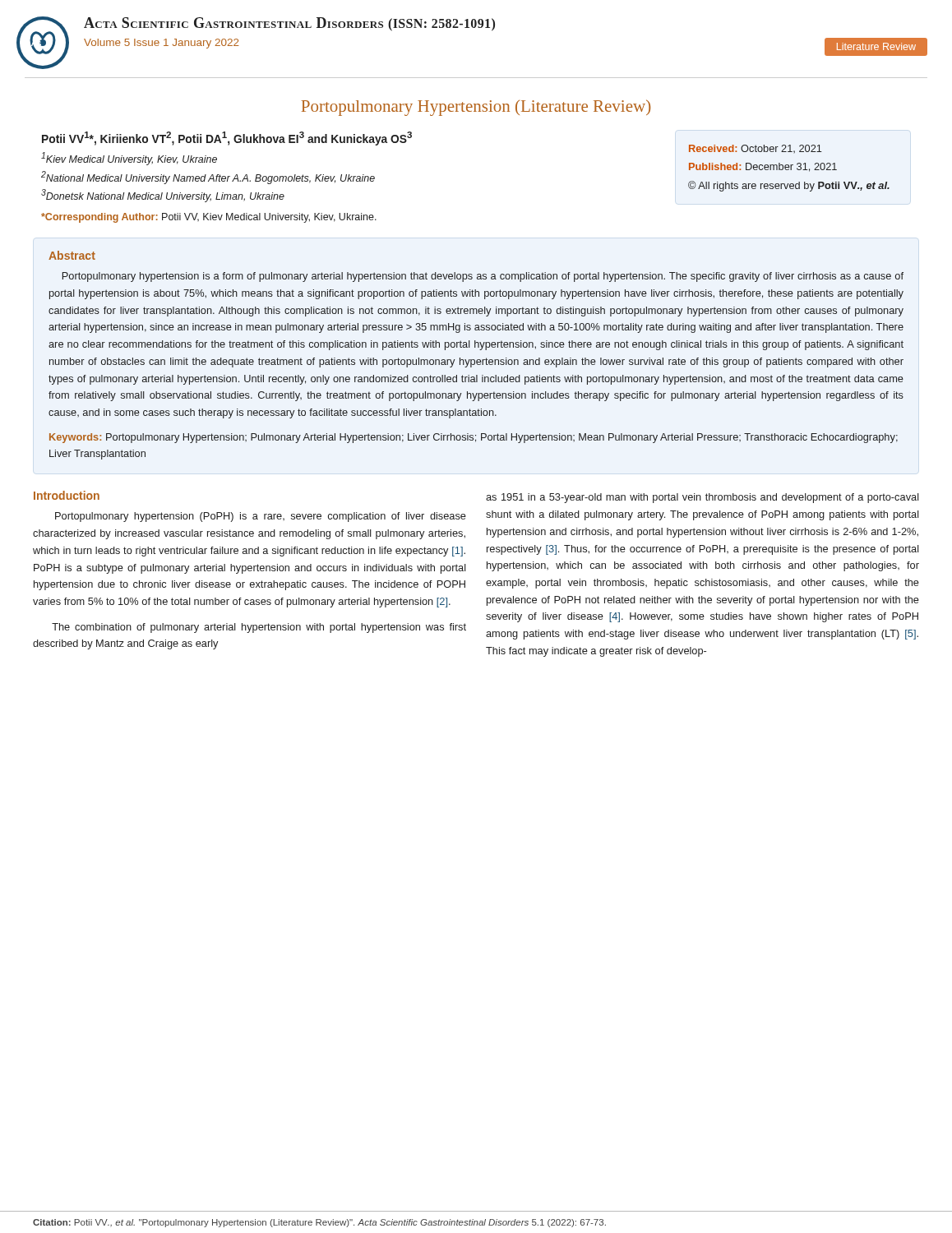Screen dimensions: 1233x952
Task: Find the region starting "Potii VV1*, Kiriienko VT2, Potii DA1,"
Action: pos(227,137)
